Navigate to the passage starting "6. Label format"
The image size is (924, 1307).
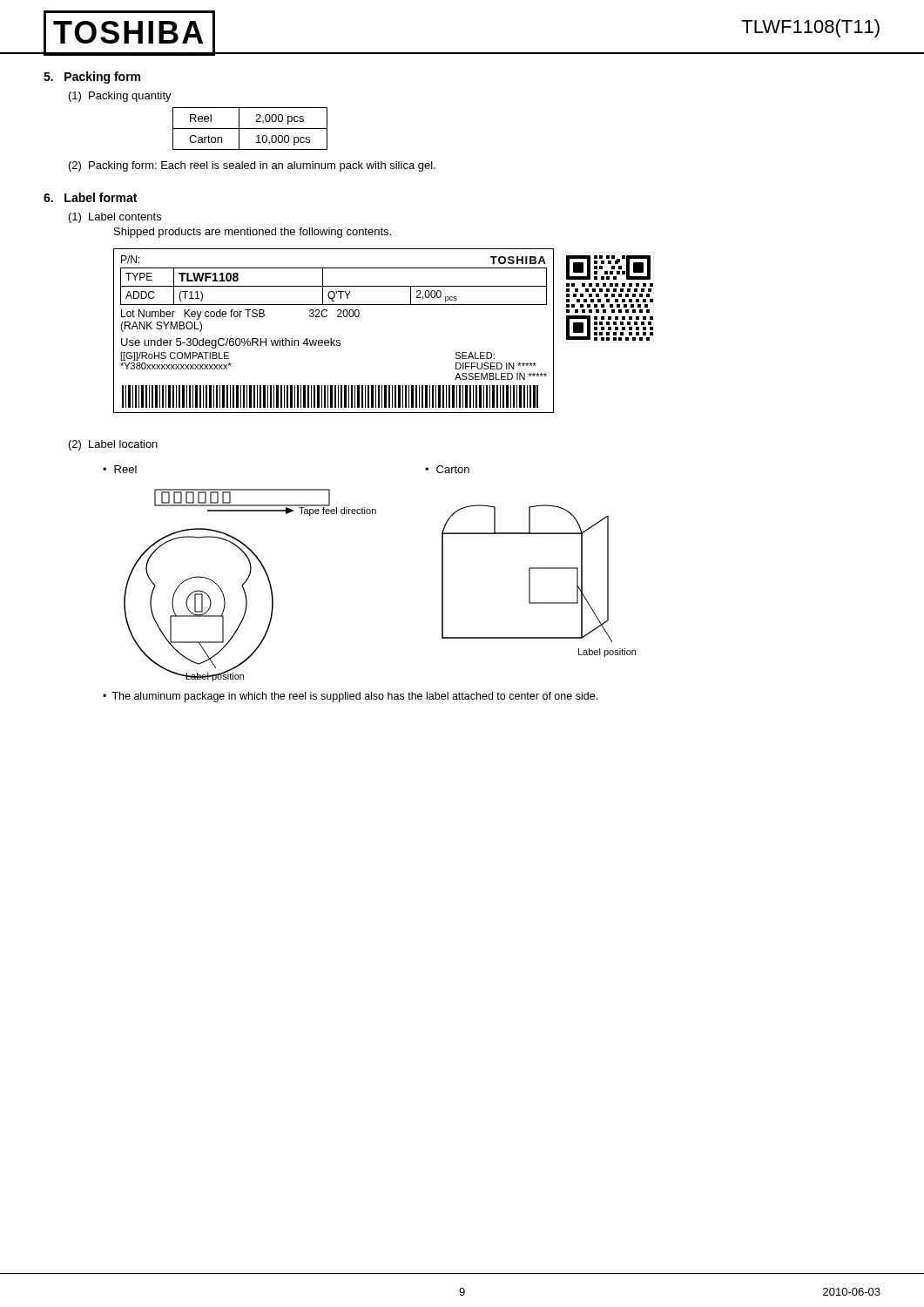pos(90,198)
